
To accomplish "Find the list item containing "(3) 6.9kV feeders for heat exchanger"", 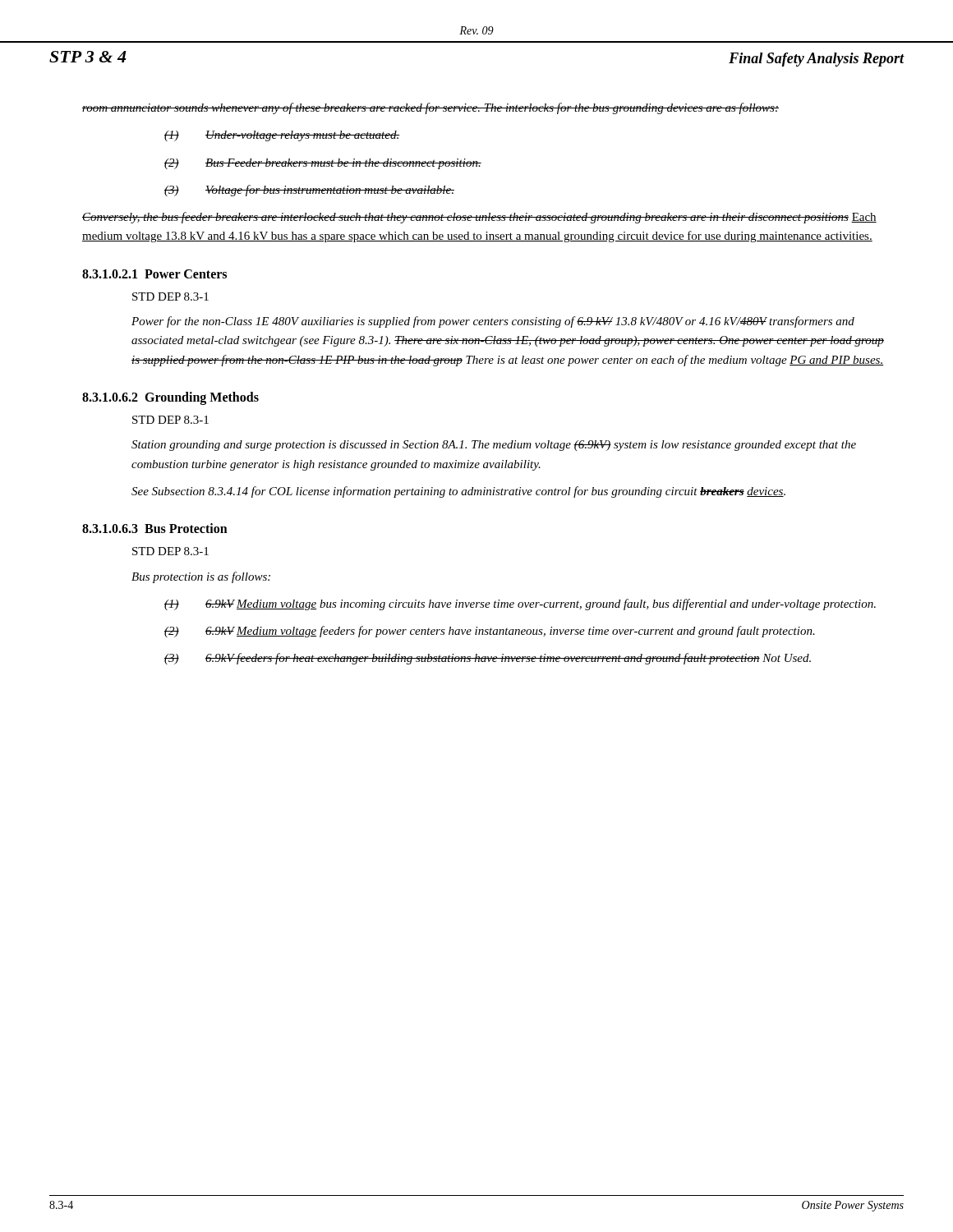I will coord(526,659).
